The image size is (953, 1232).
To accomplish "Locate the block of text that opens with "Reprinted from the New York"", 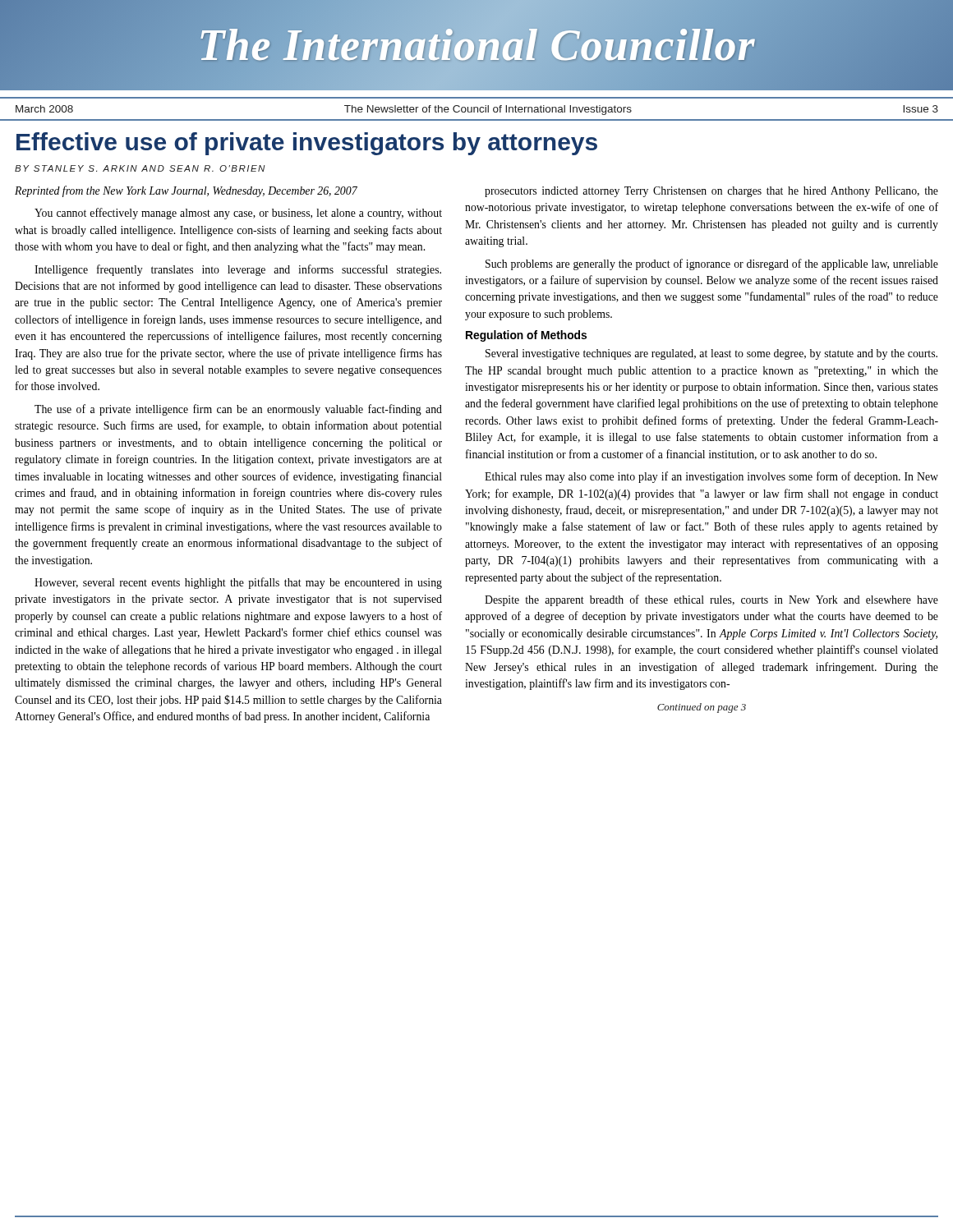I will [x=228, y=192].
